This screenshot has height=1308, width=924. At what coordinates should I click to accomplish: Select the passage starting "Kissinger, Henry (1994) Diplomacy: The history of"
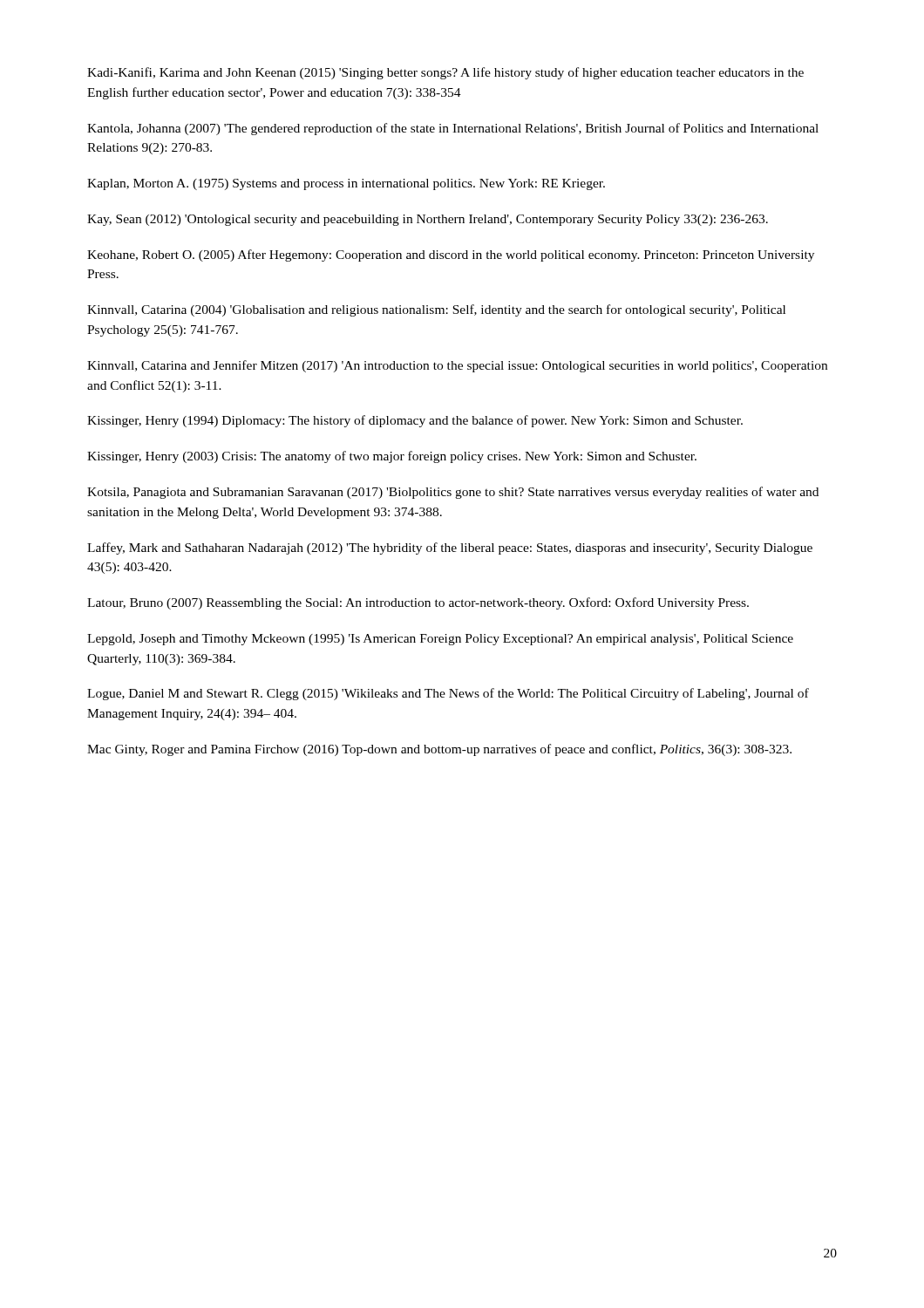click(x=415, y=420)
